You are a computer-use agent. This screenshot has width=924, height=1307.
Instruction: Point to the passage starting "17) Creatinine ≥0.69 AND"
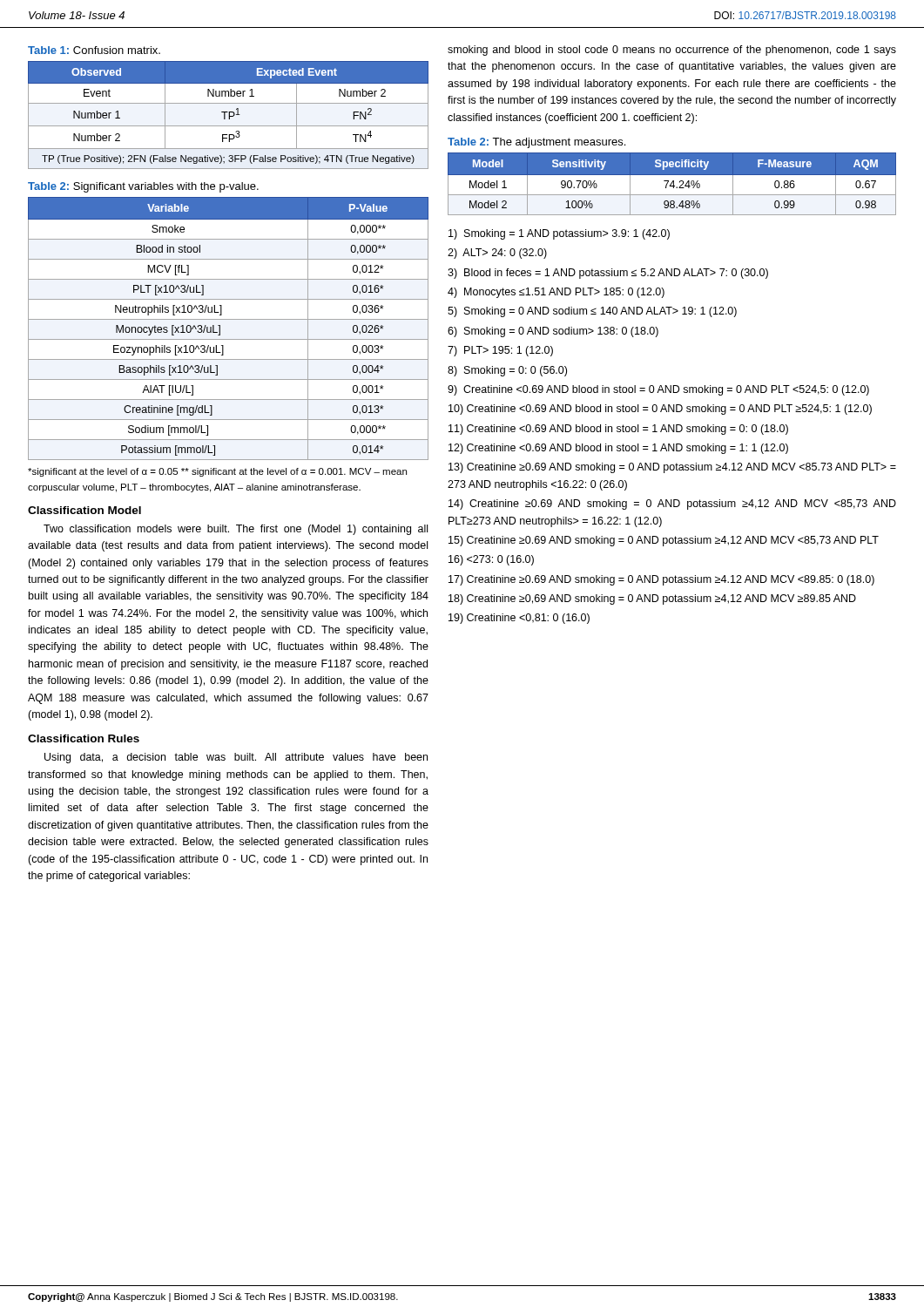(x=661, y=579)
